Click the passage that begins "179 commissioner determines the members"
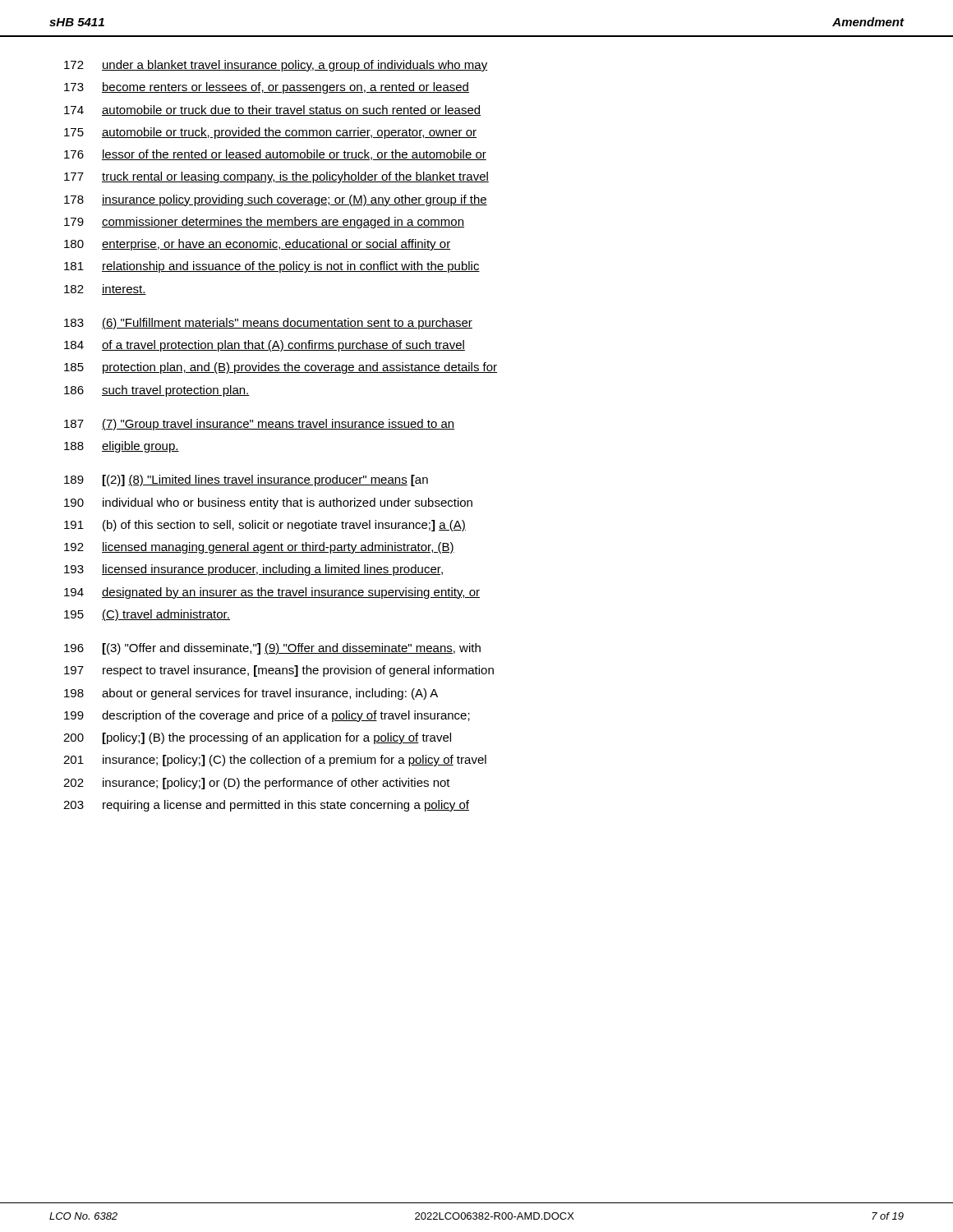 click(x=264, y=223)
